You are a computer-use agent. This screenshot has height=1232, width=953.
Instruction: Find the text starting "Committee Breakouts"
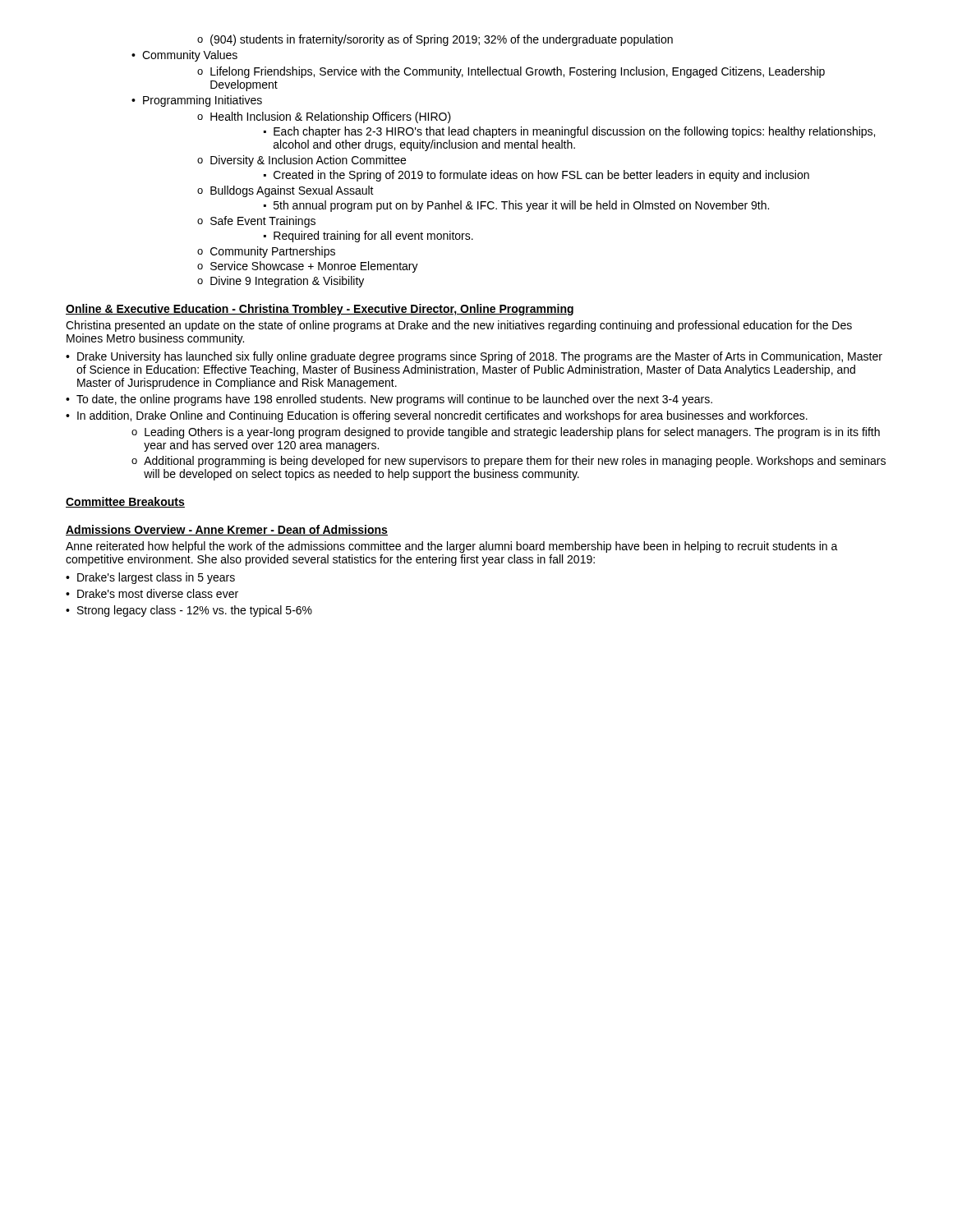point(125,502)
